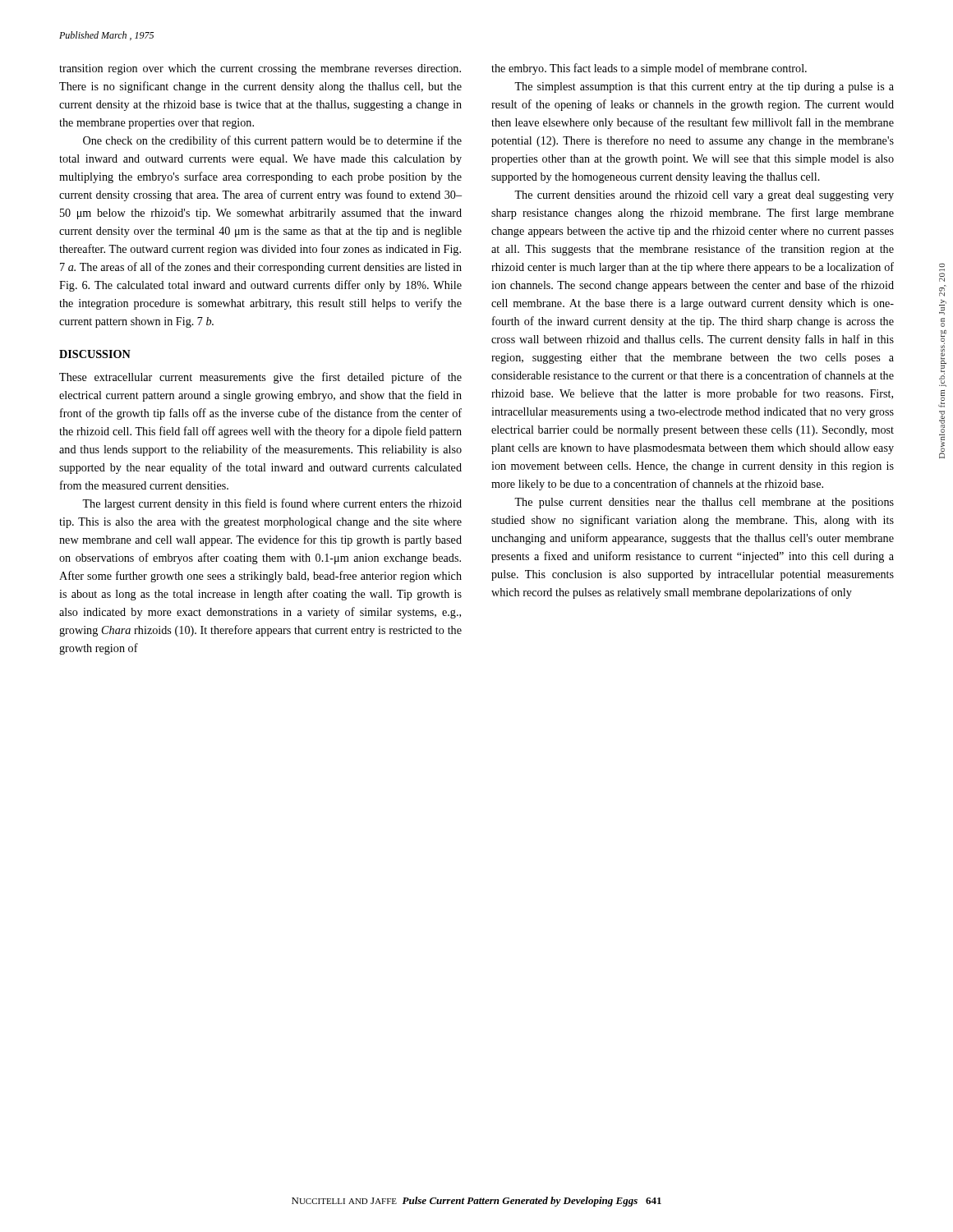The height and width of the screenshot is (1232, 953).
Task: Locate the text block that says "the embryo. This fact leads to a"
Action: tap(693, 330)
